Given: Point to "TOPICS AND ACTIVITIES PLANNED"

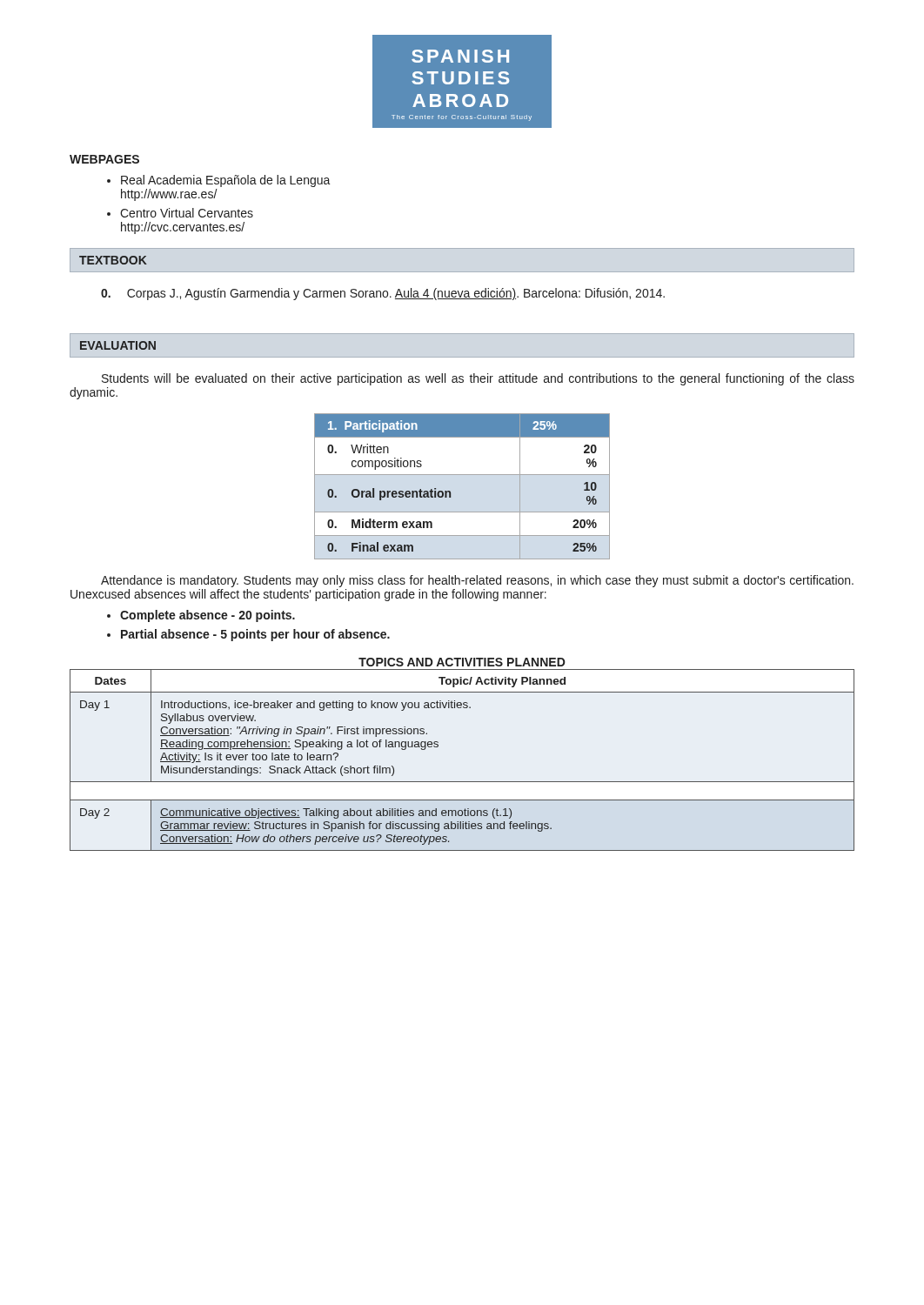Looking at the screenshot, I should click(462, 662).
